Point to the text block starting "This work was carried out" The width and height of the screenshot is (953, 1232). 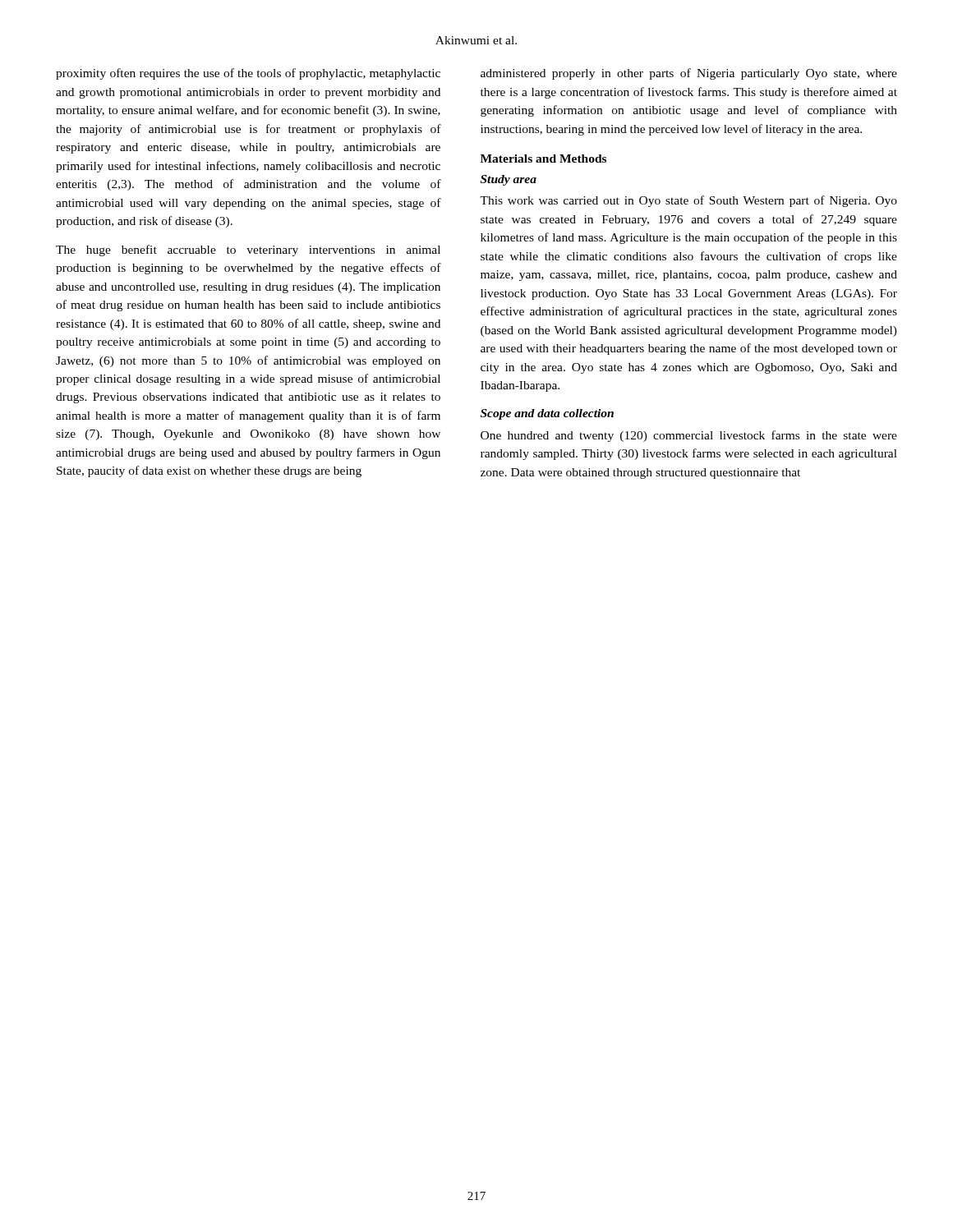click(689, 293)
